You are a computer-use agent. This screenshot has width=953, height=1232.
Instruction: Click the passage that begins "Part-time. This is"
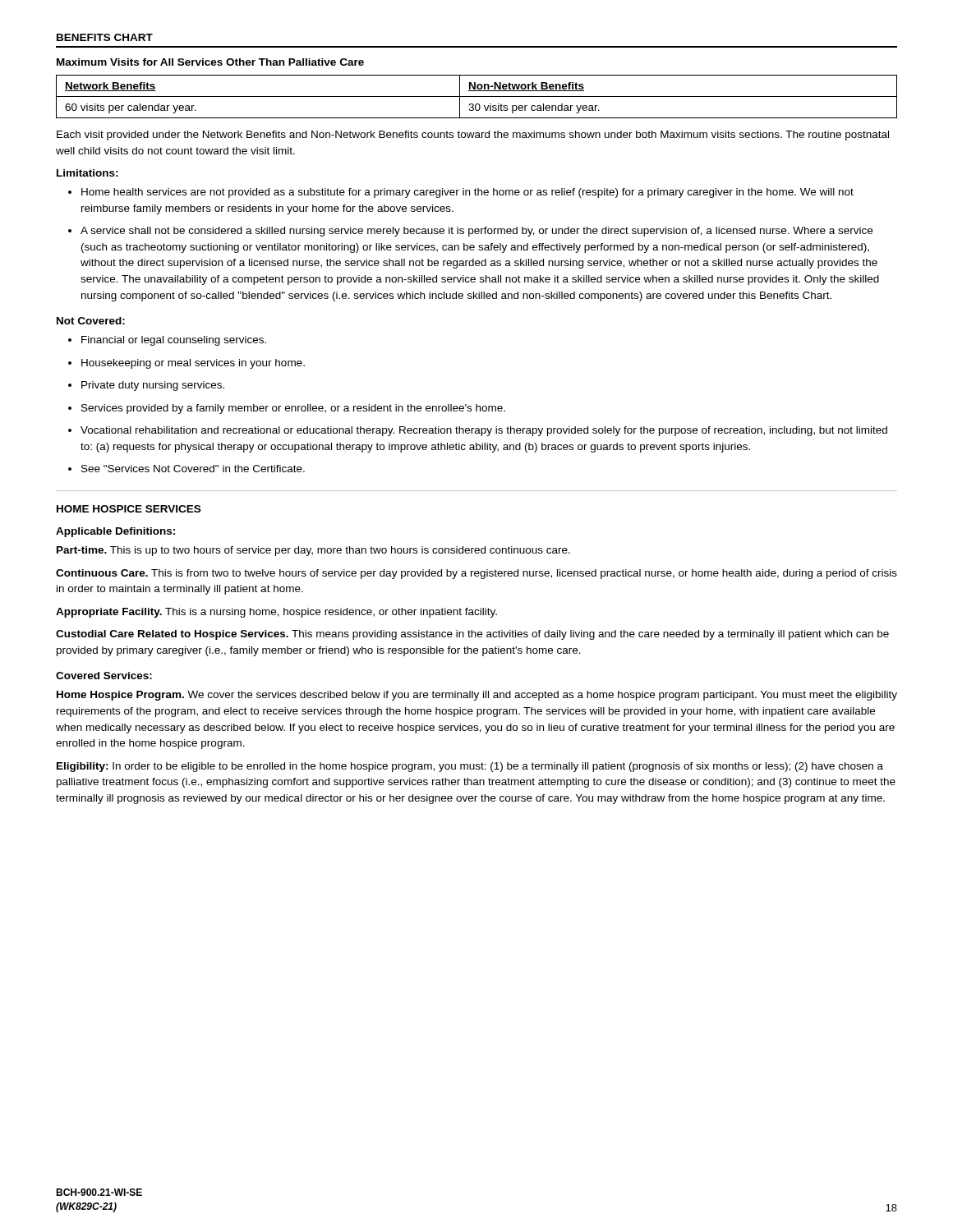(313, 550)
